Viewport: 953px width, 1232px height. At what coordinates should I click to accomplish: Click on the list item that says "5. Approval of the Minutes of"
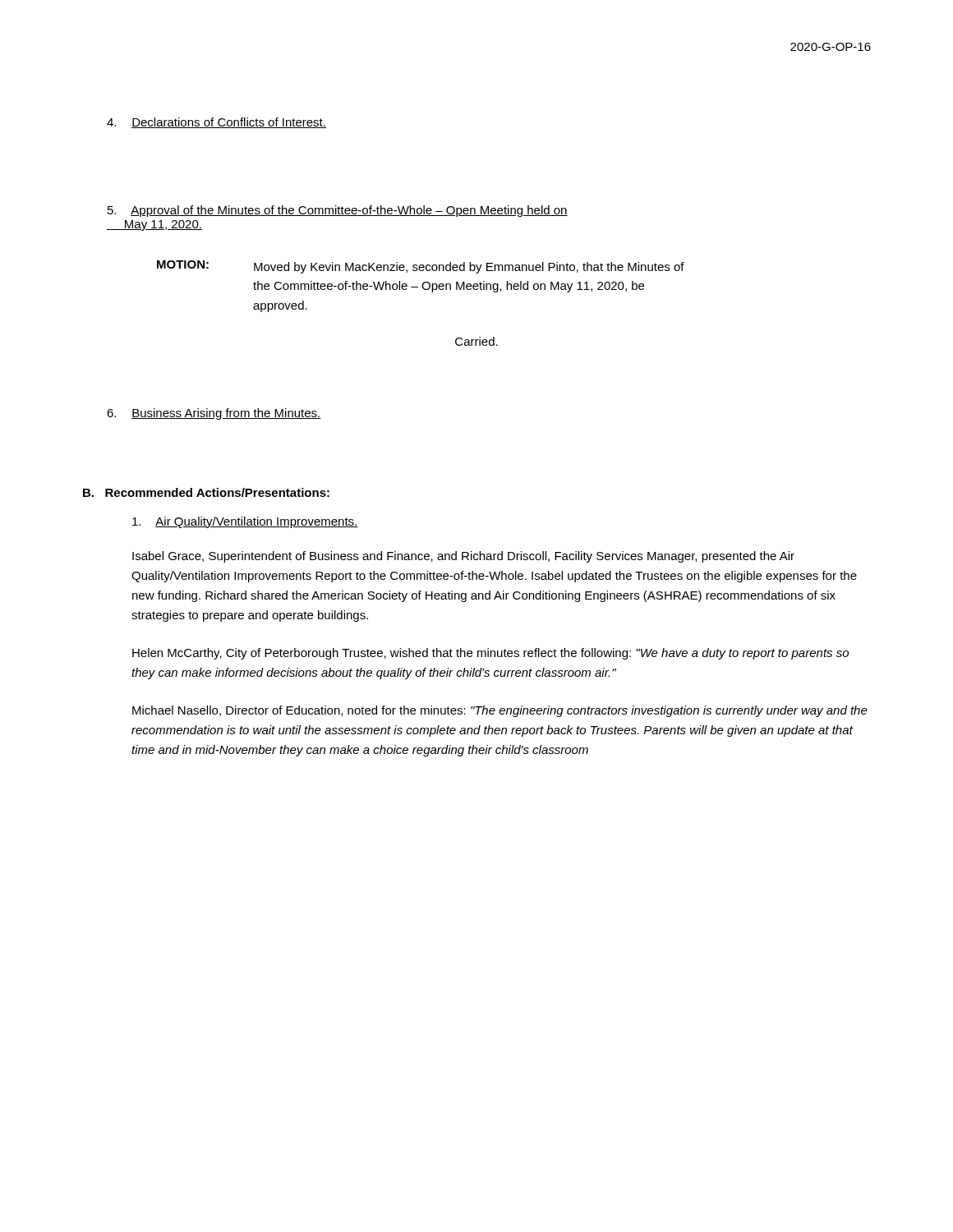click(337, 217)
